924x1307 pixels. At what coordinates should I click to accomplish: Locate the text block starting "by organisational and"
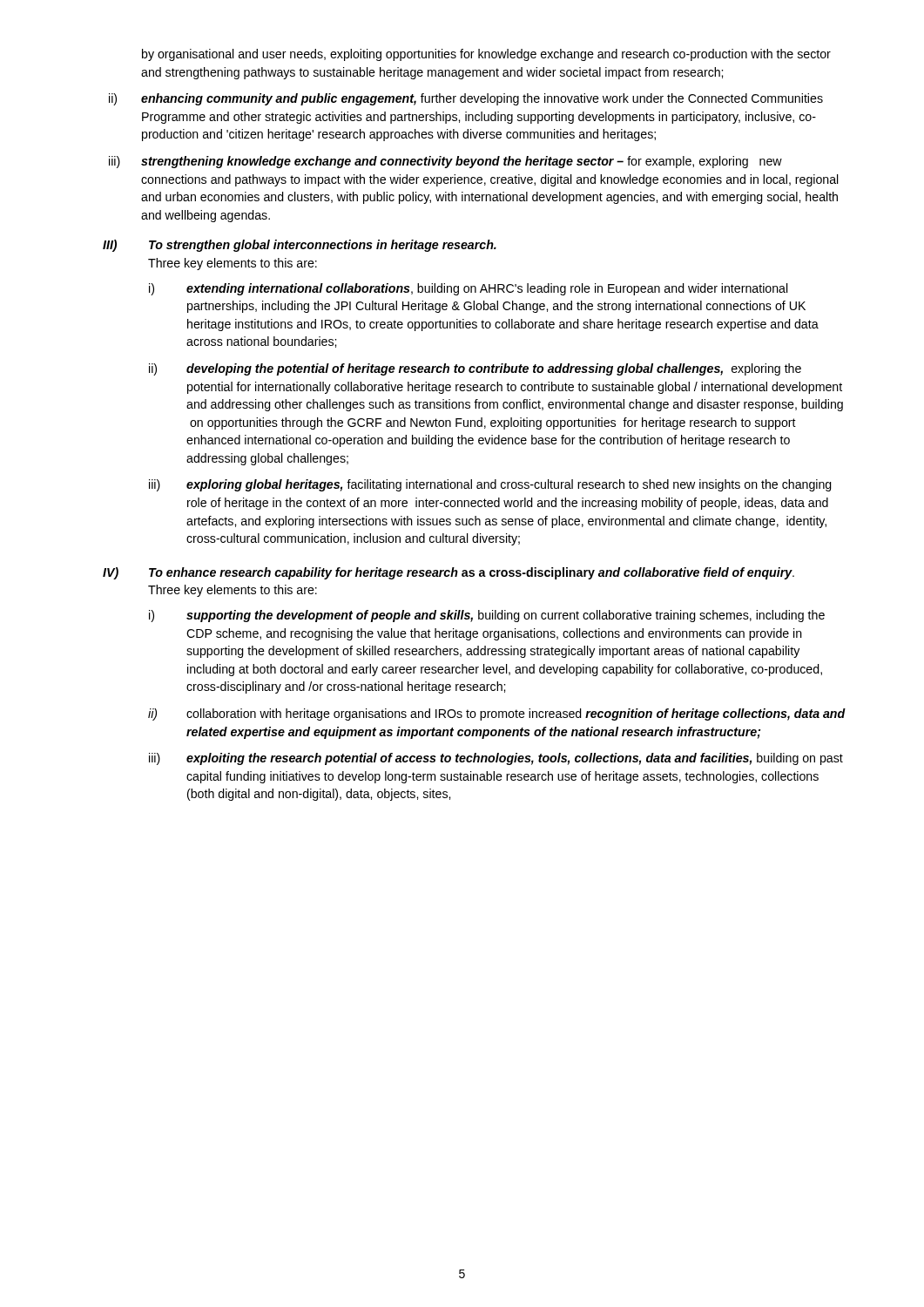[x=486, y=63]
